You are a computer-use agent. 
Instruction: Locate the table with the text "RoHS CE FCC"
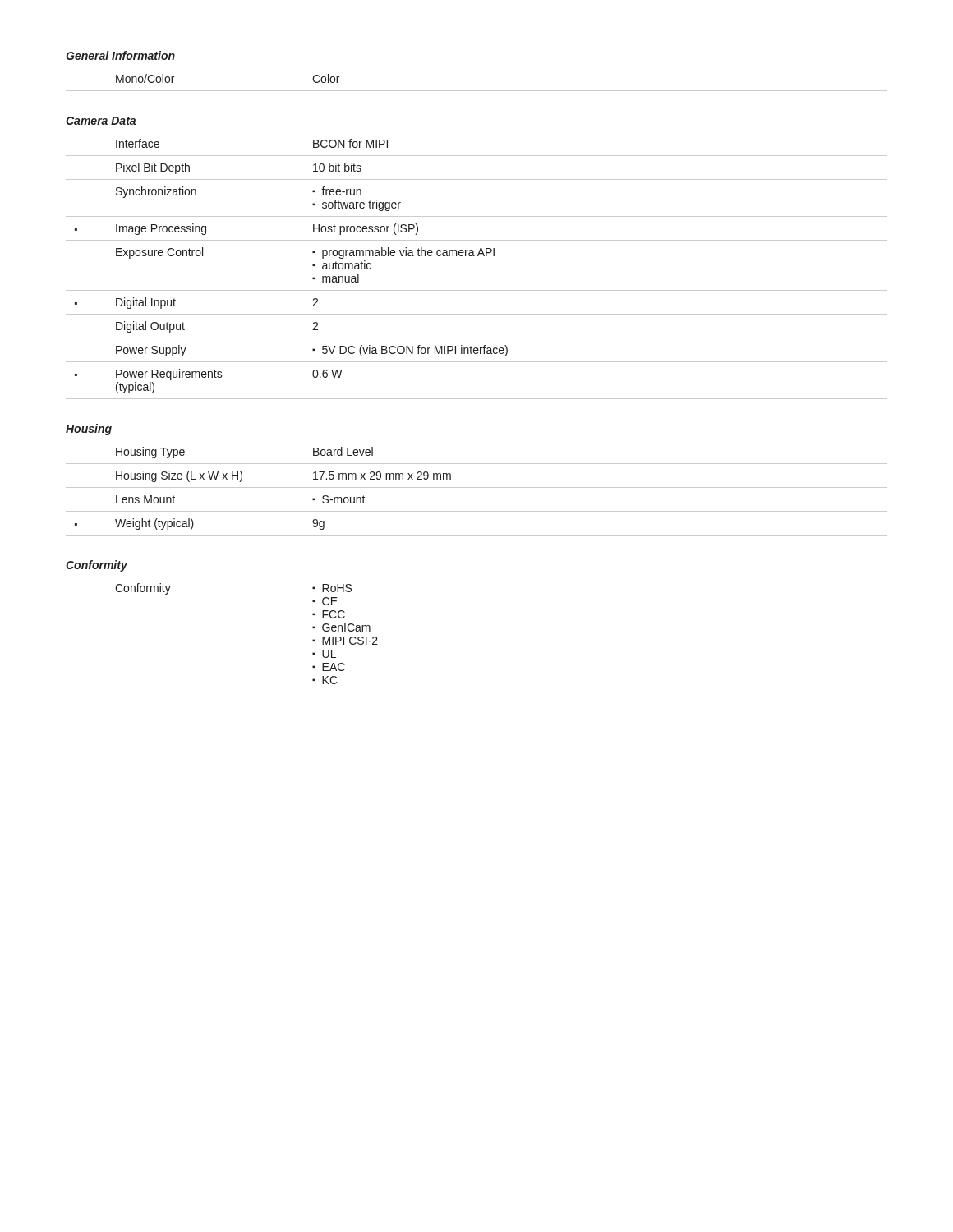pyautogui.click(x=476, y=634)
